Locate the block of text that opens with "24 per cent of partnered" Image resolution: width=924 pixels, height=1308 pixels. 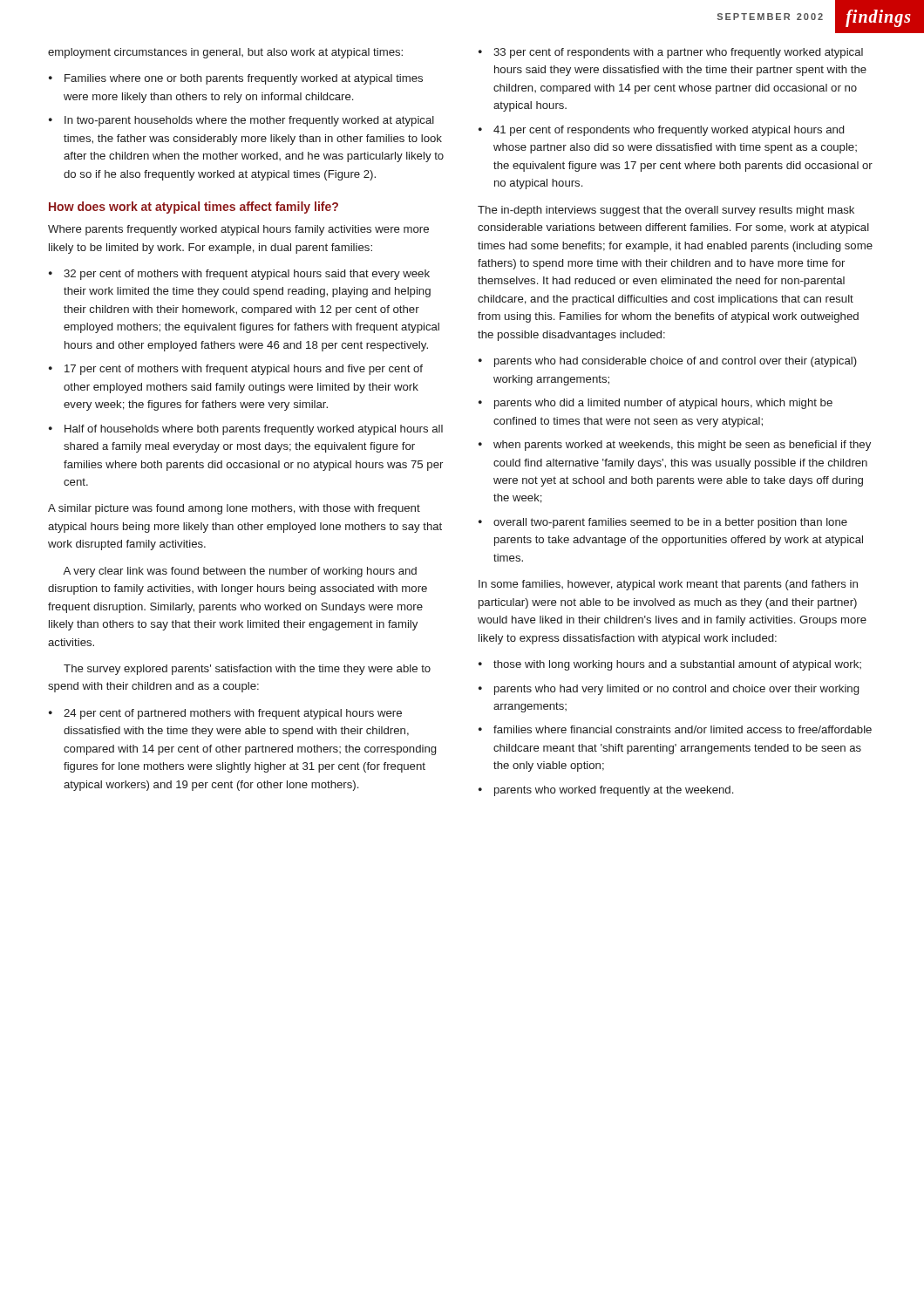[250, 749]
